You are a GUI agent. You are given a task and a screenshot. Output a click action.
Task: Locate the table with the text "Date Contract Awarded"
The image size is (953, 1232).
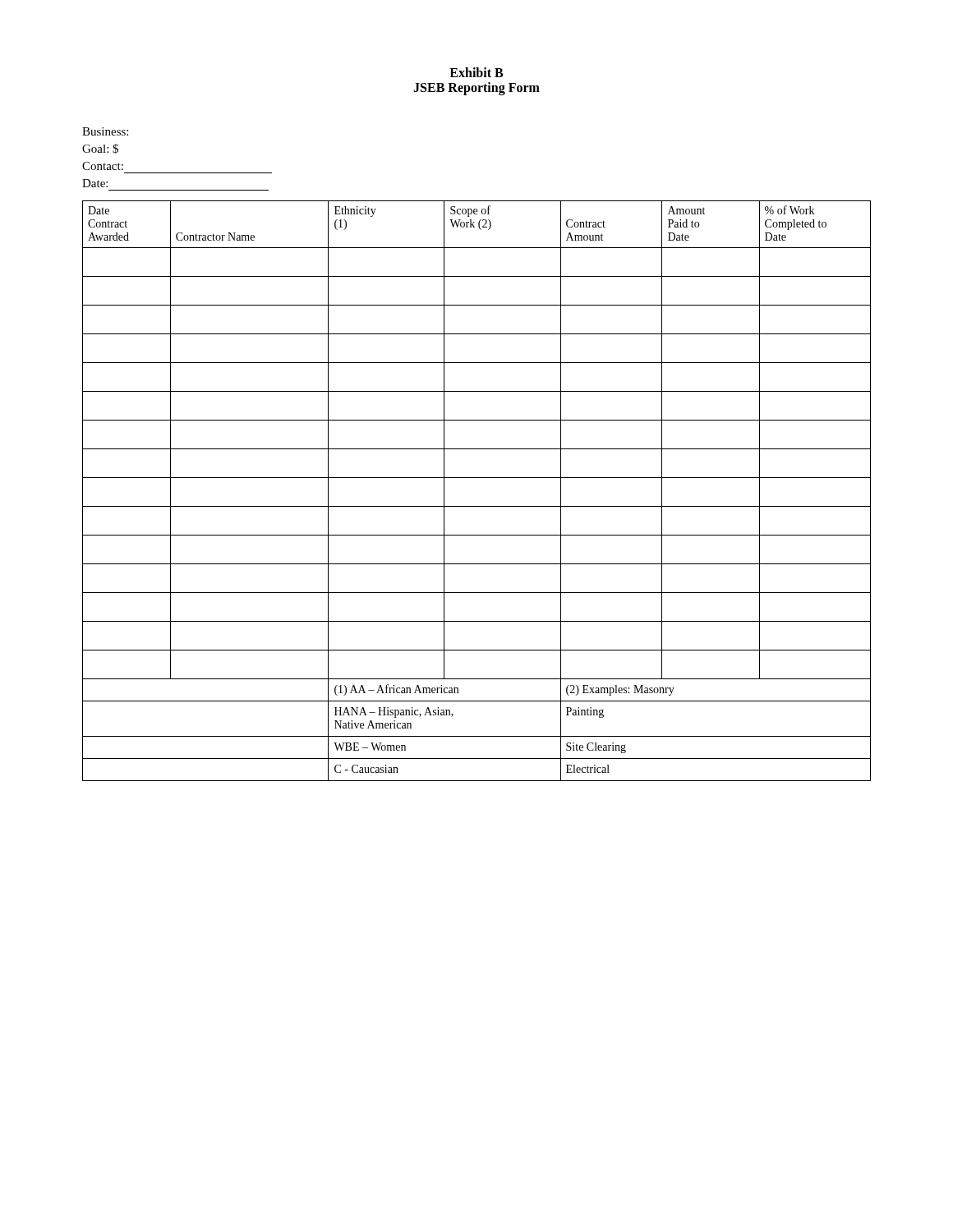pos(476,491)
